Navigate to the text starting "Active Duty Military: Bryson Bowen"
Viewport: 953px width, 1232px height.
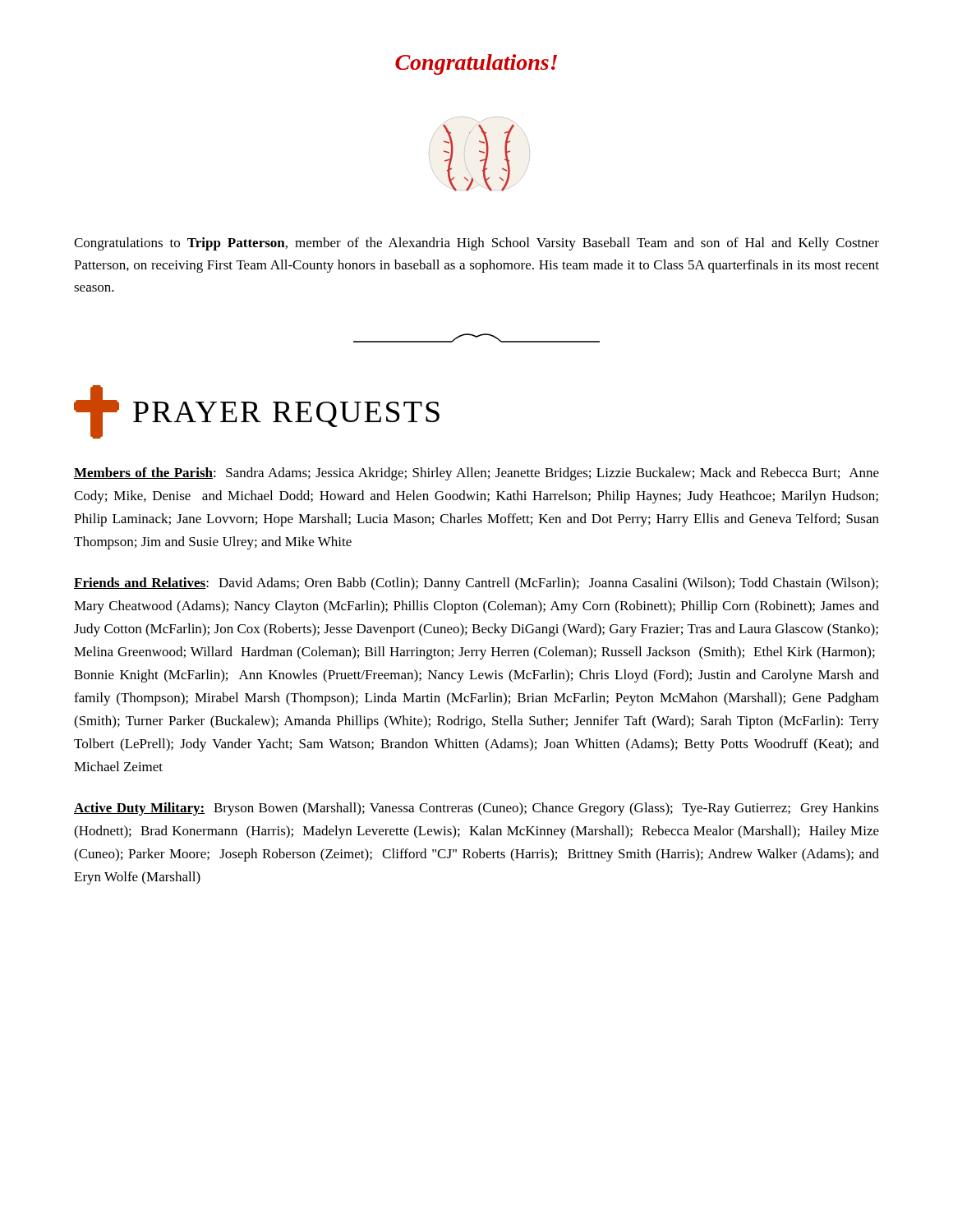click(x=476, y=842)
